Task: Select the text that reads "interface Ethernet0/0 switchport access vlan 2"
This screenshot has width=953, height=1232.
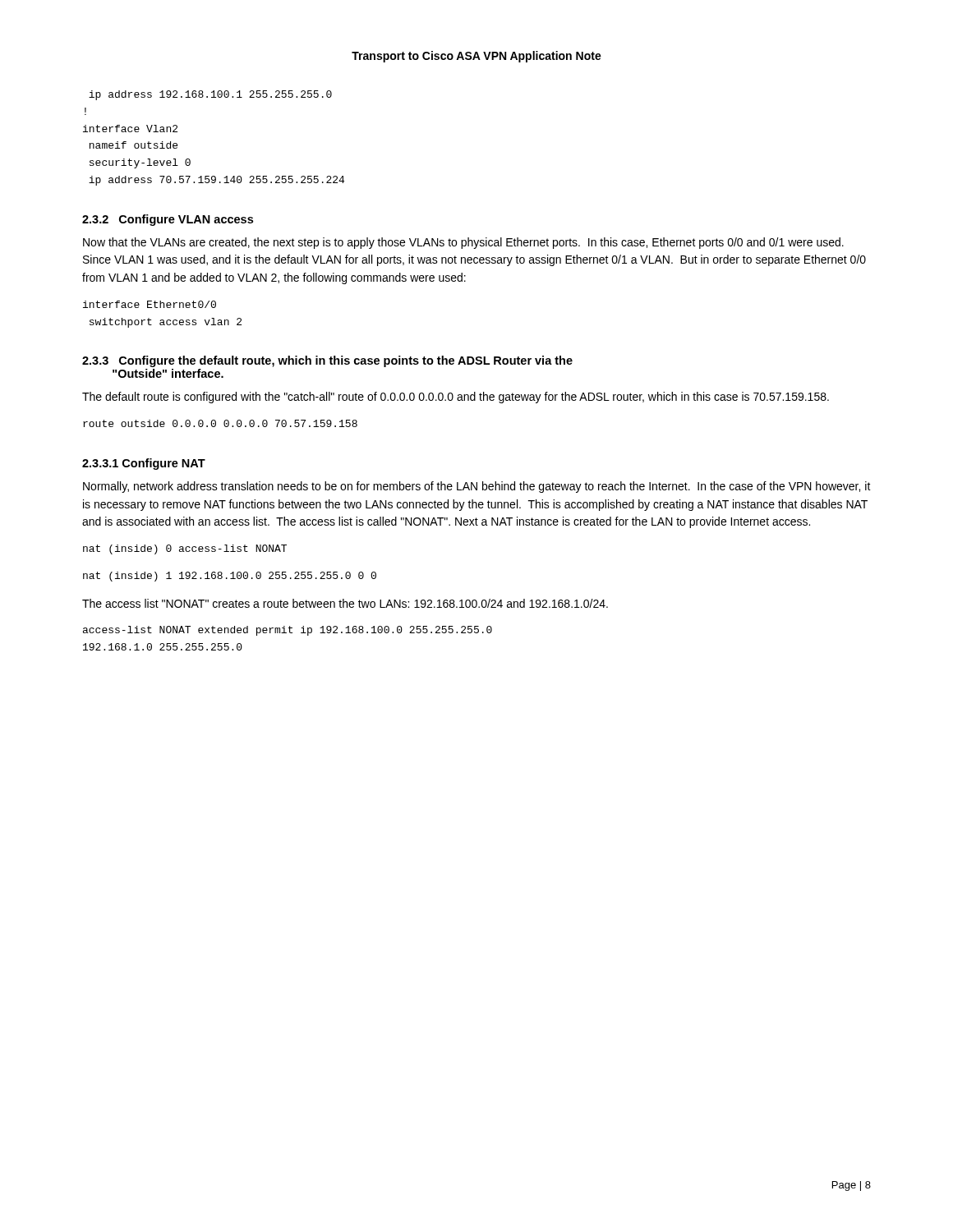Action: [x=162, y=314]
